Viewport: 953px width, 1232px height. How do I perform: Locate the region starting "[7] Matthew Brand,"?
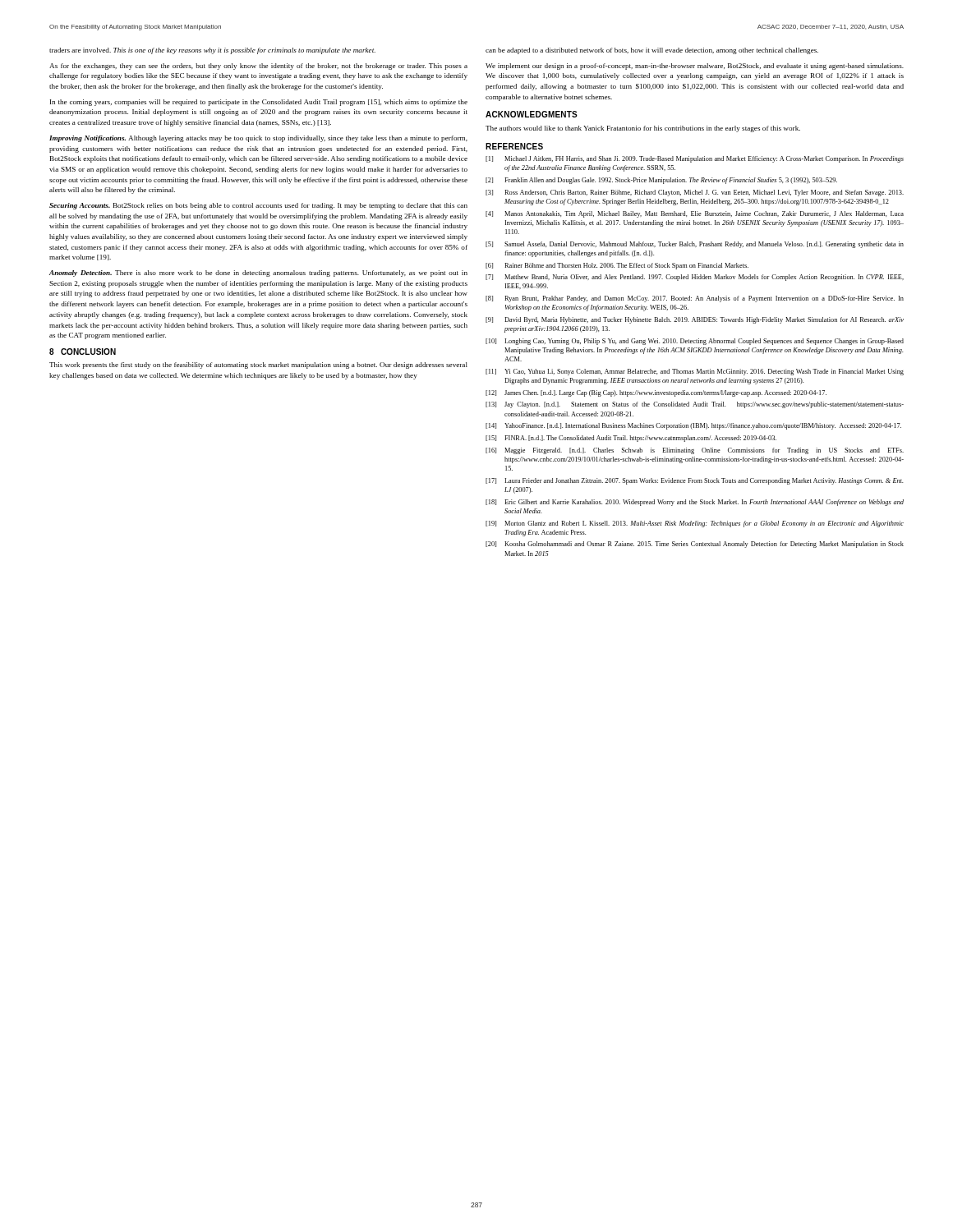(695, 282)
